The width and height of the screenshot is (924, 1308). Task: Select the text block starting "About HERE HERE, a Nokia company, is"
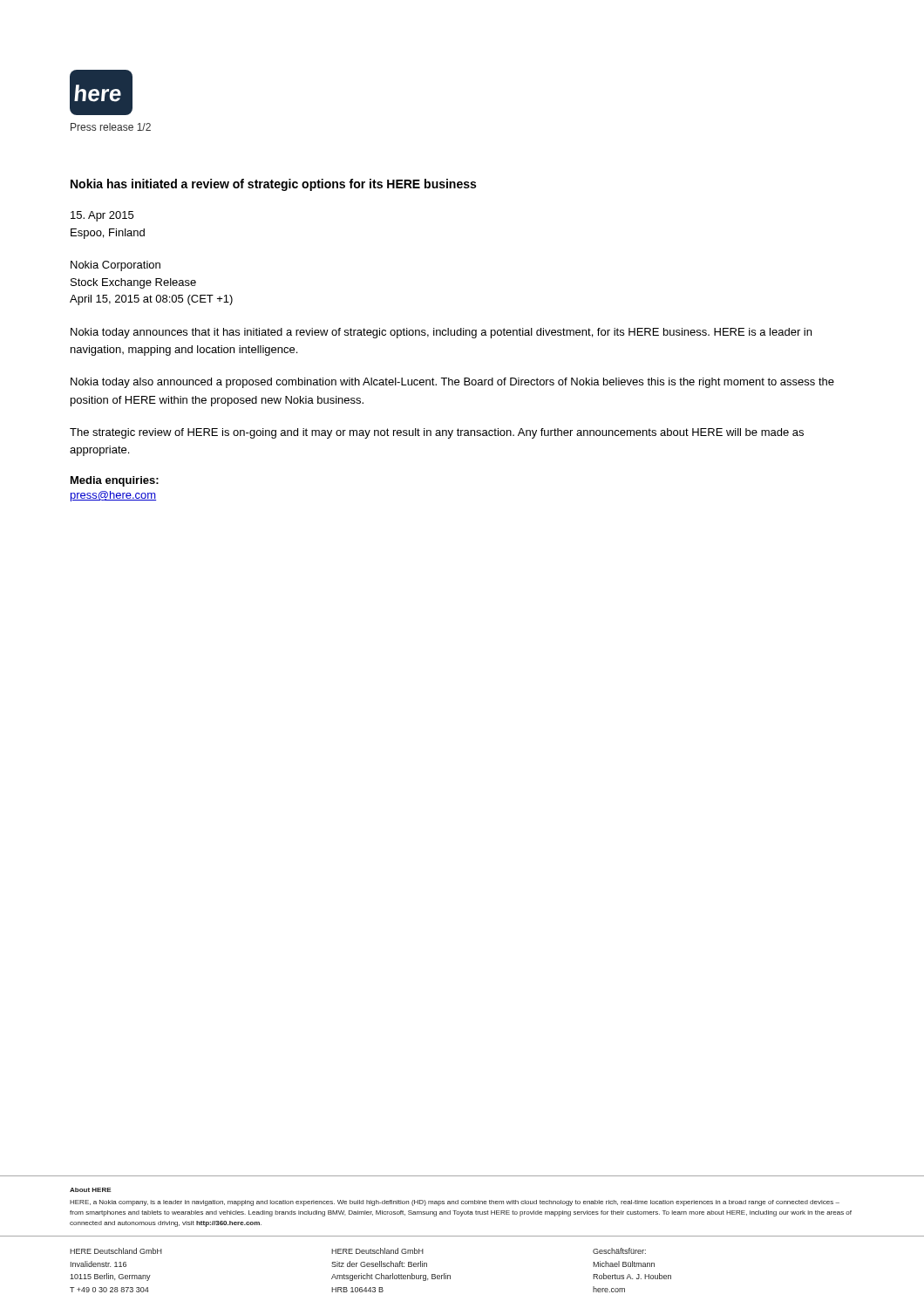click(x=462, y=1206)
